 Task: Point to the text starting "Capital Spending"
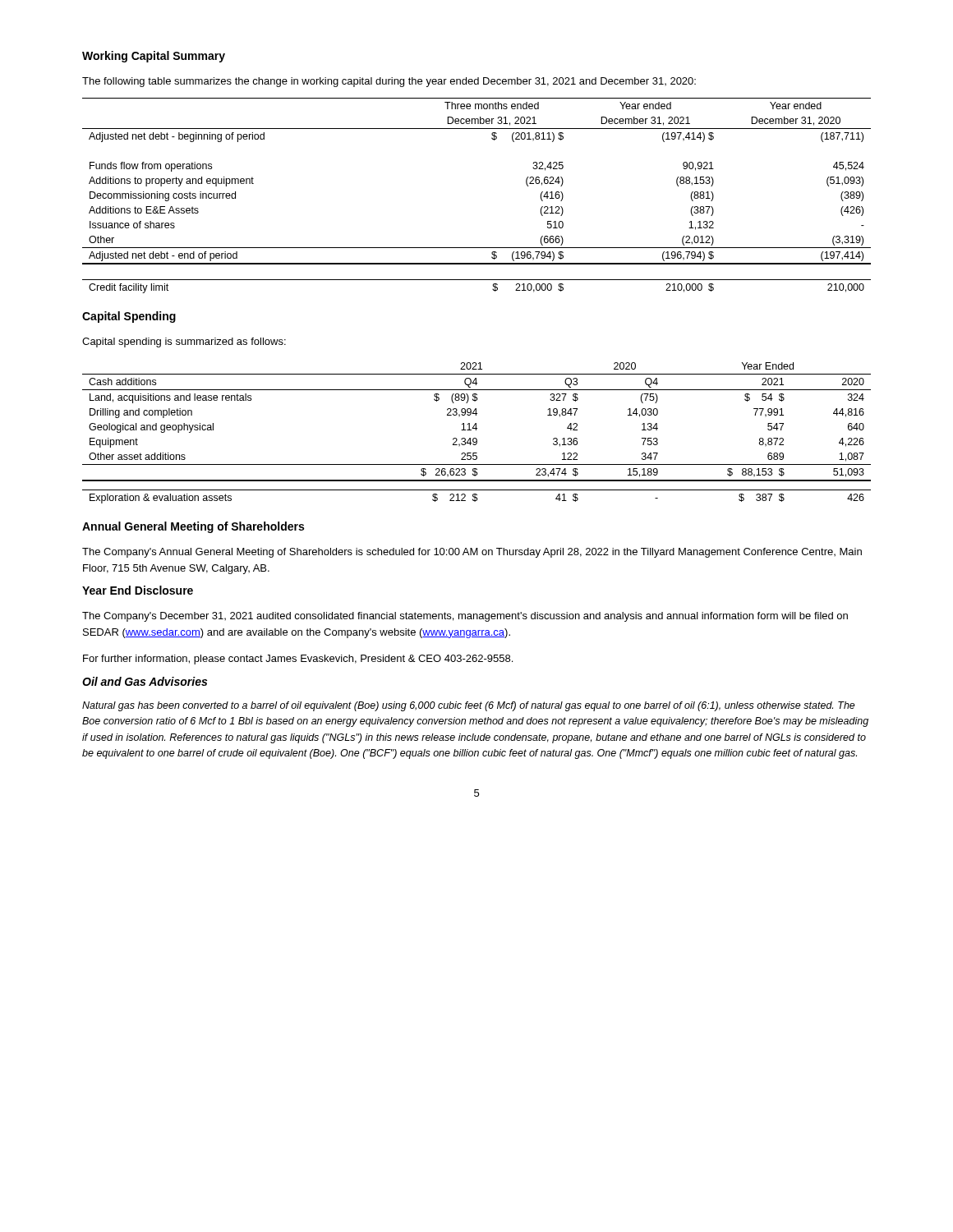129,317
